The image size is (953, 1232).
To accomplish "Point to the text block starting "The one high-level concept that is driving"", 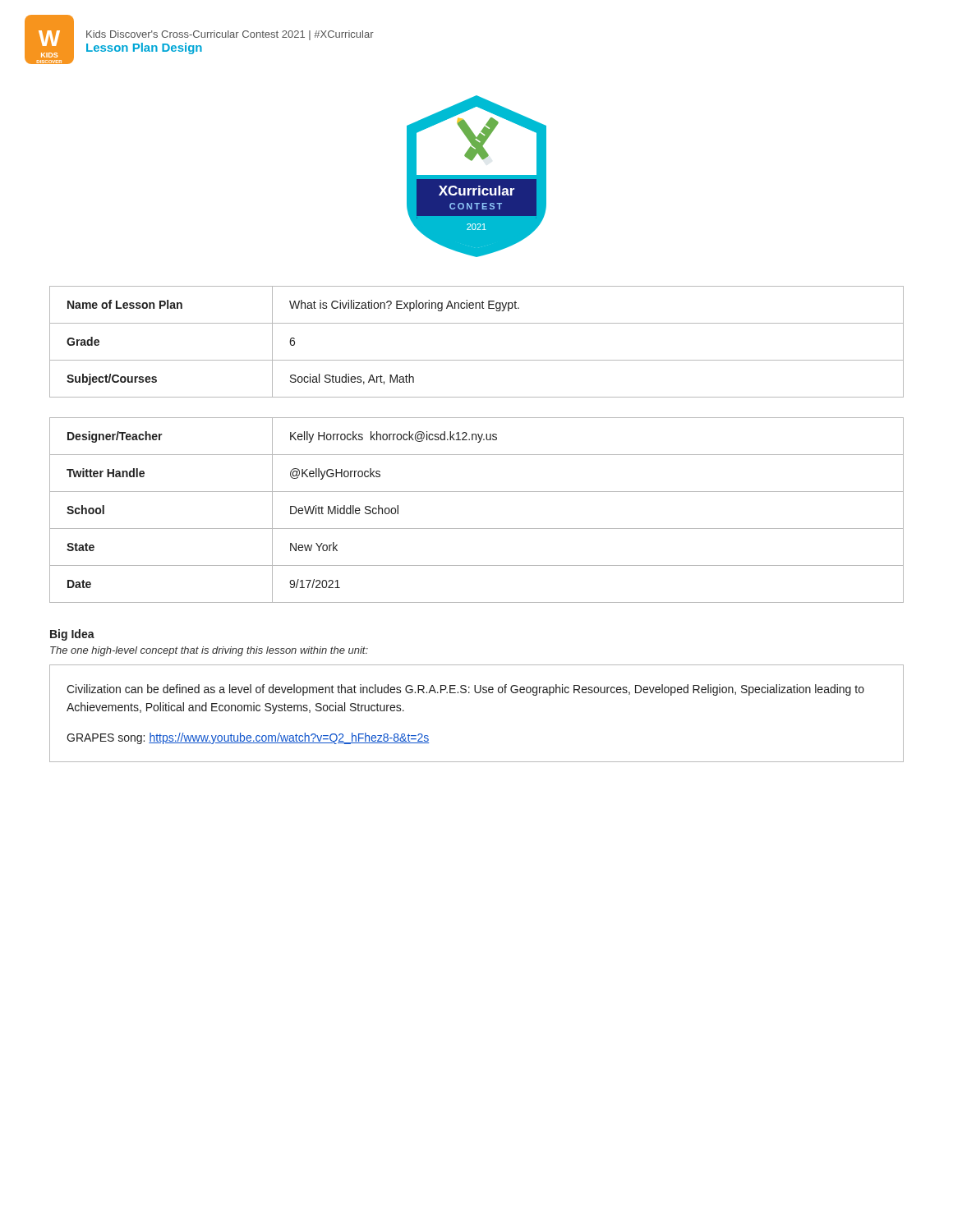I will click(x=209, y=650).
